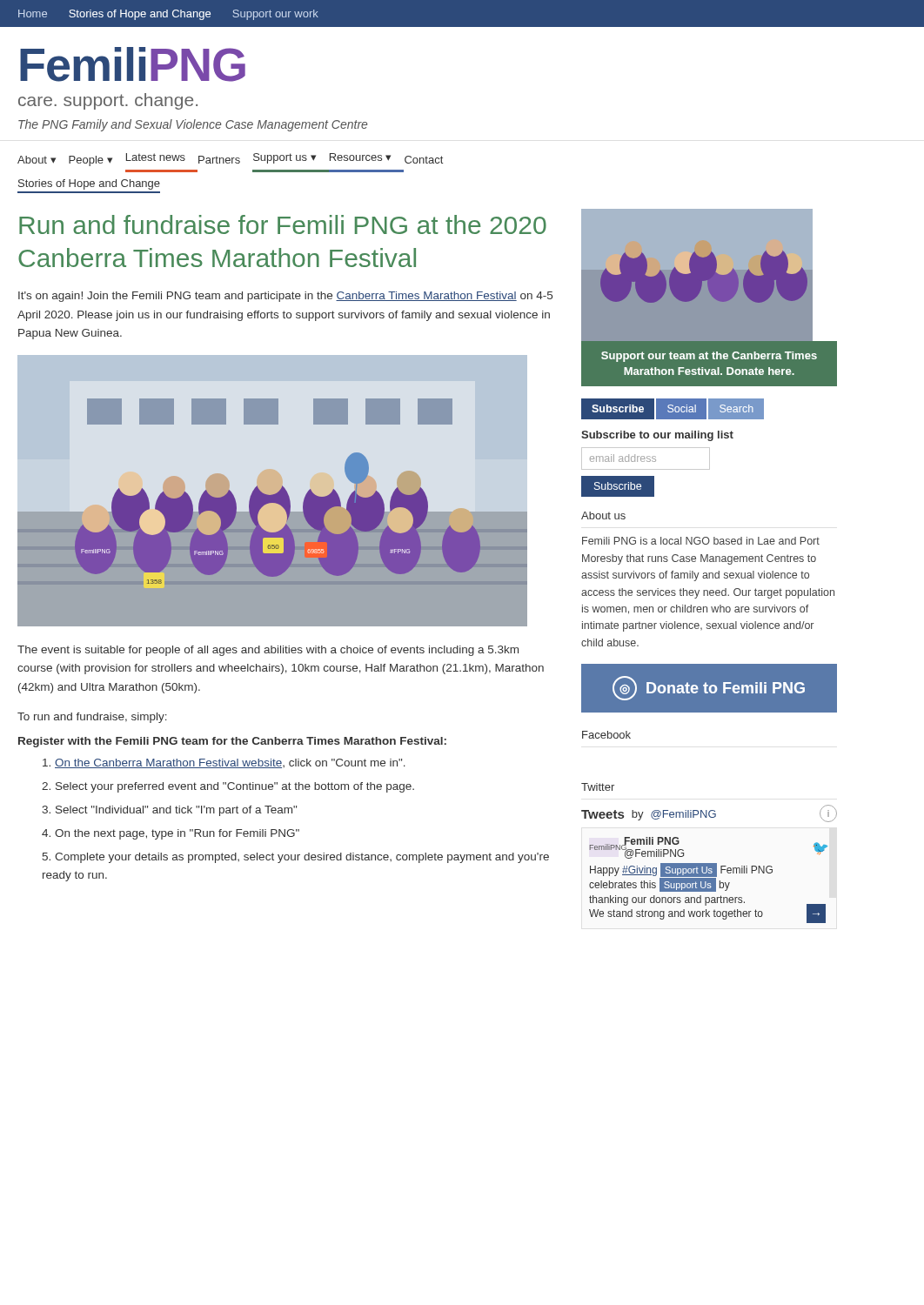Click where it says "◎ Donate to Femili PNG"
The width and height of the screenshot is (924, 1305).
tap(709, 688)
